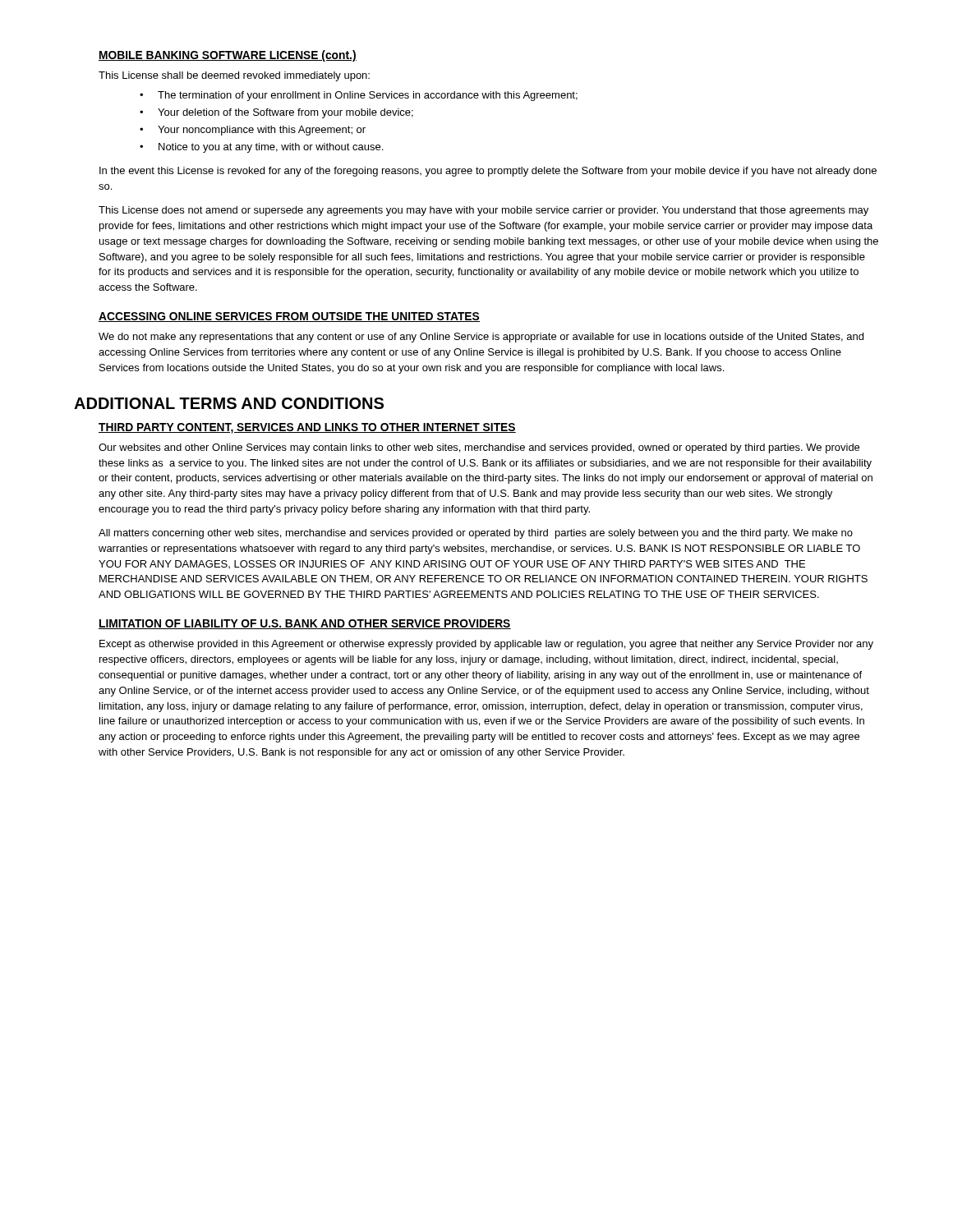Point to the block beginning "Except as otherwise"

pos(486,698)
